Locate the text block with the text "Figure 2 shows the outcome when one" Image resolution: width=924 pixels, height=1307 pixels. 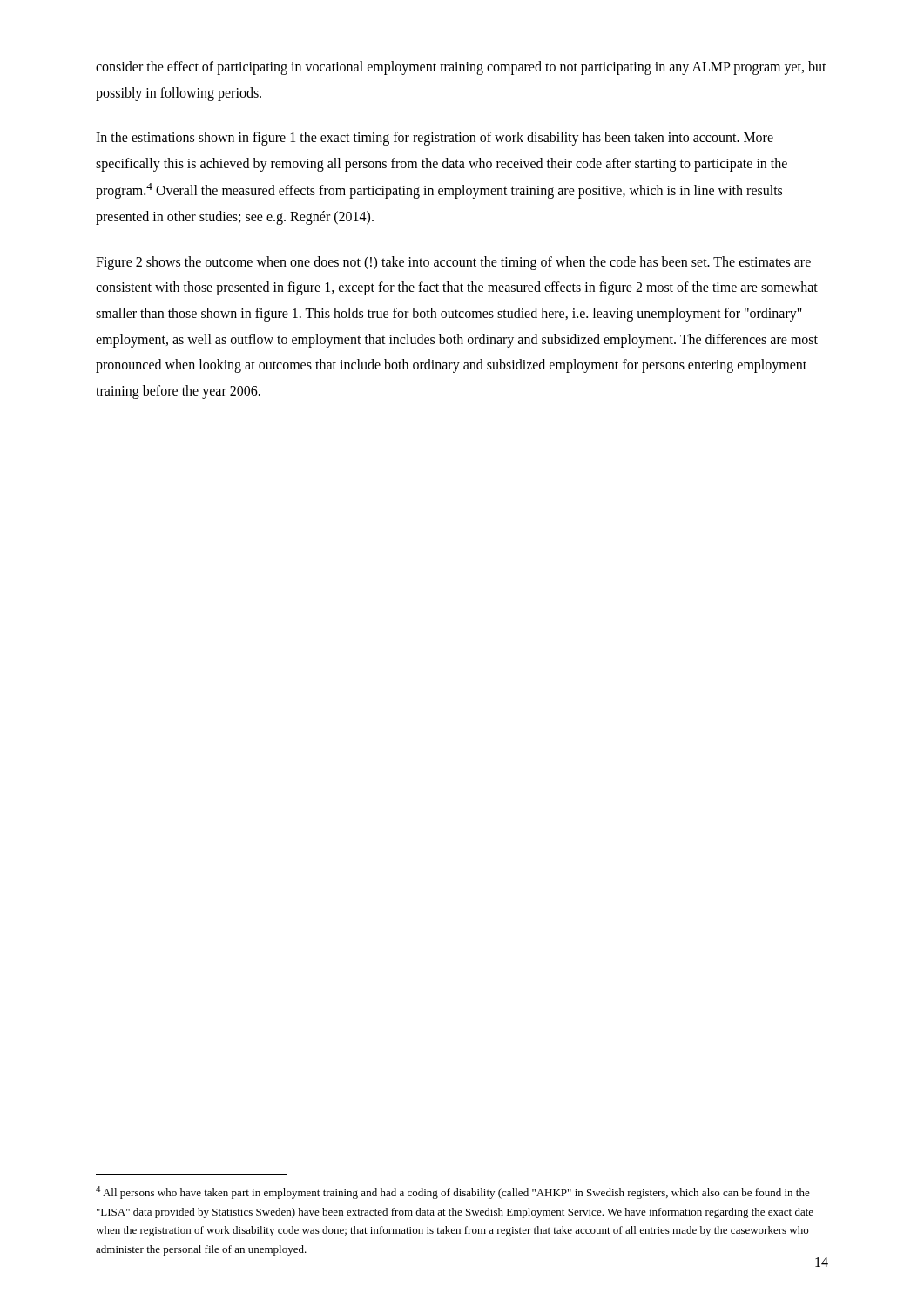[x=457, y=326]
